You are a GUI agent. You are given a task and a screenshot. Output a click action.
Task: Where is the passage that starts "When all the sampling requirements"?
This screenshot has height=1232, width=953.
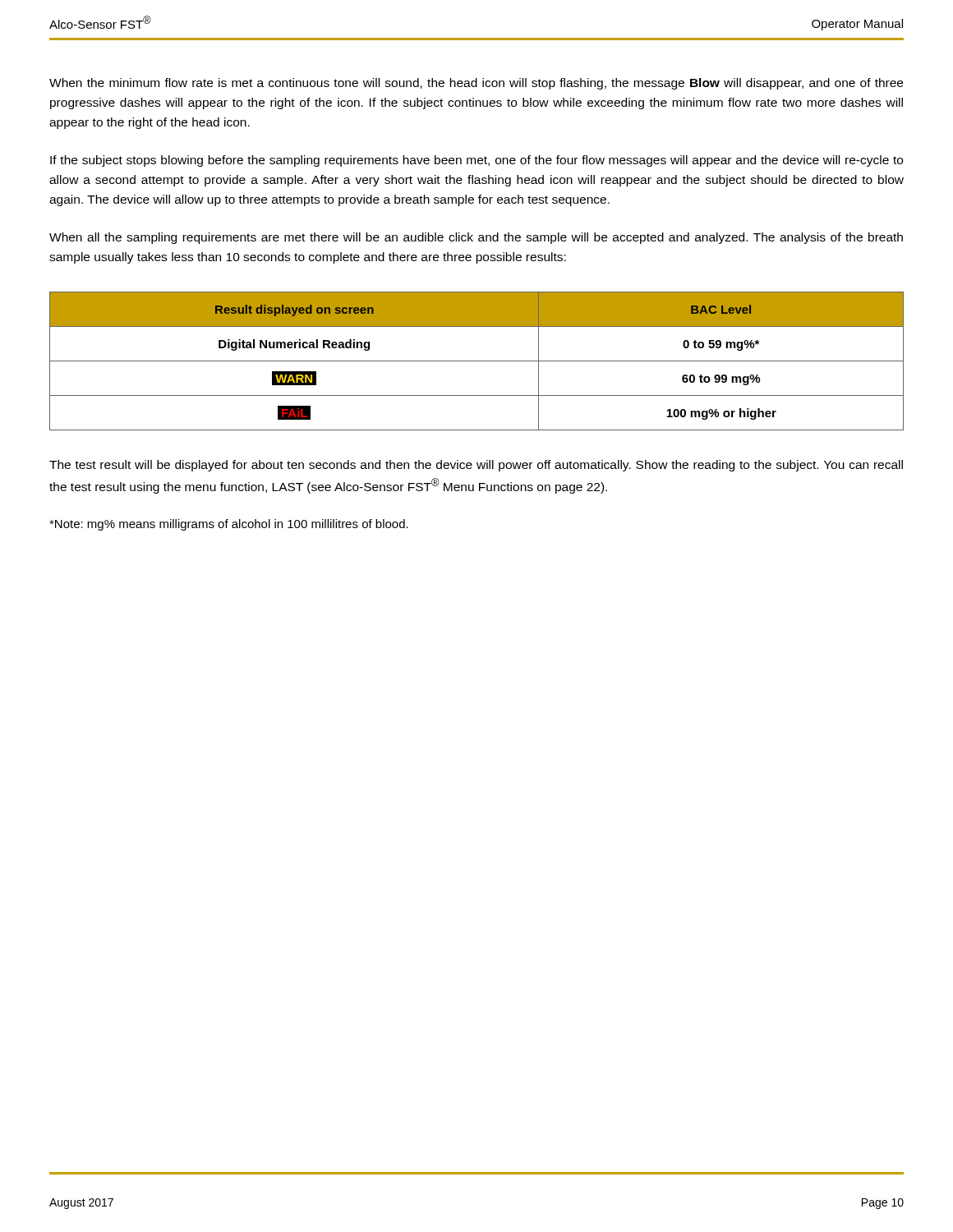point(476,247)
